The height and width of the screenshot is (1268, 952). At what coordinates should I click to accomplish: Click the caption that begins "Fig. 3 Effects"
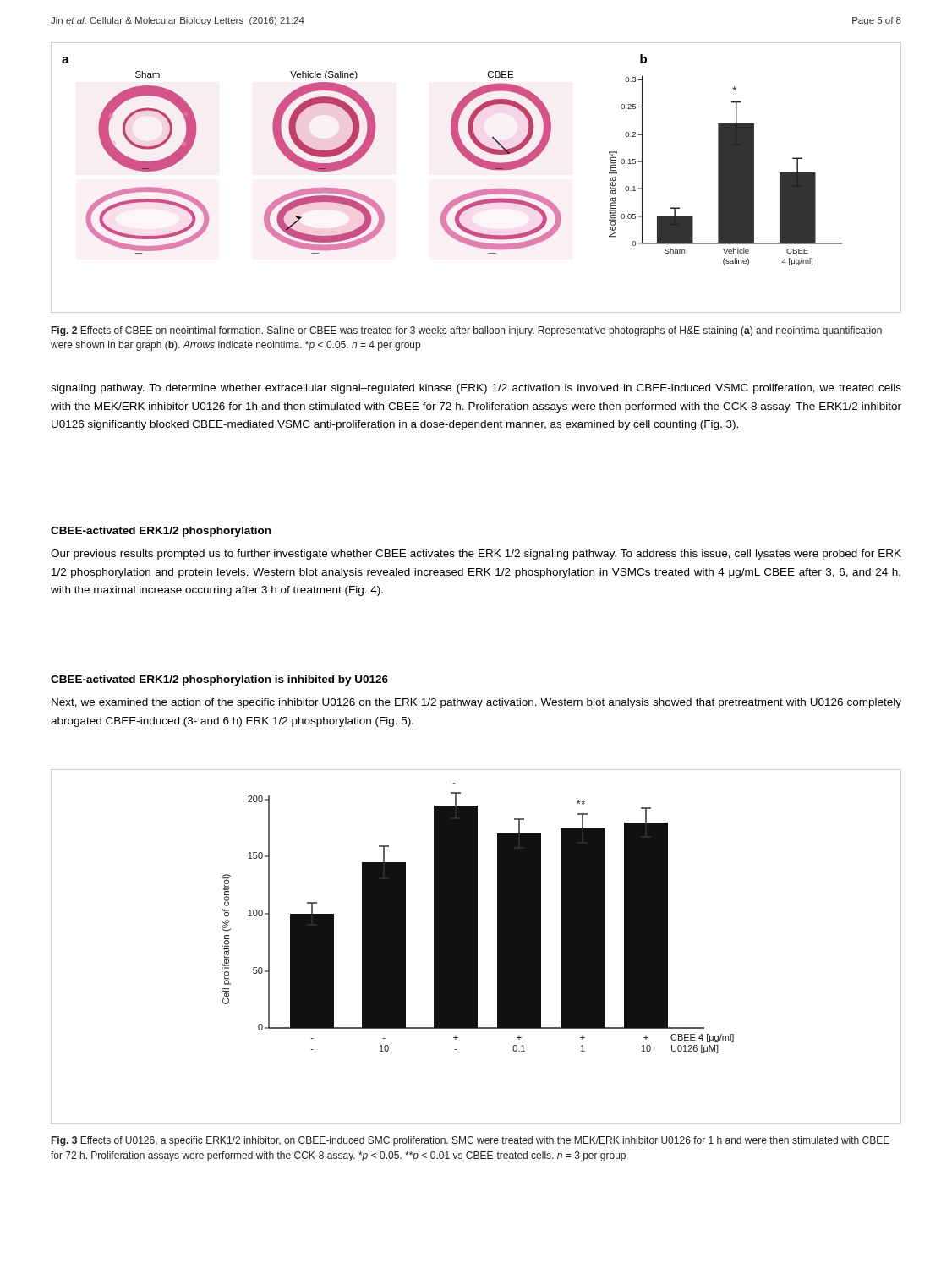click(470, 1148)
